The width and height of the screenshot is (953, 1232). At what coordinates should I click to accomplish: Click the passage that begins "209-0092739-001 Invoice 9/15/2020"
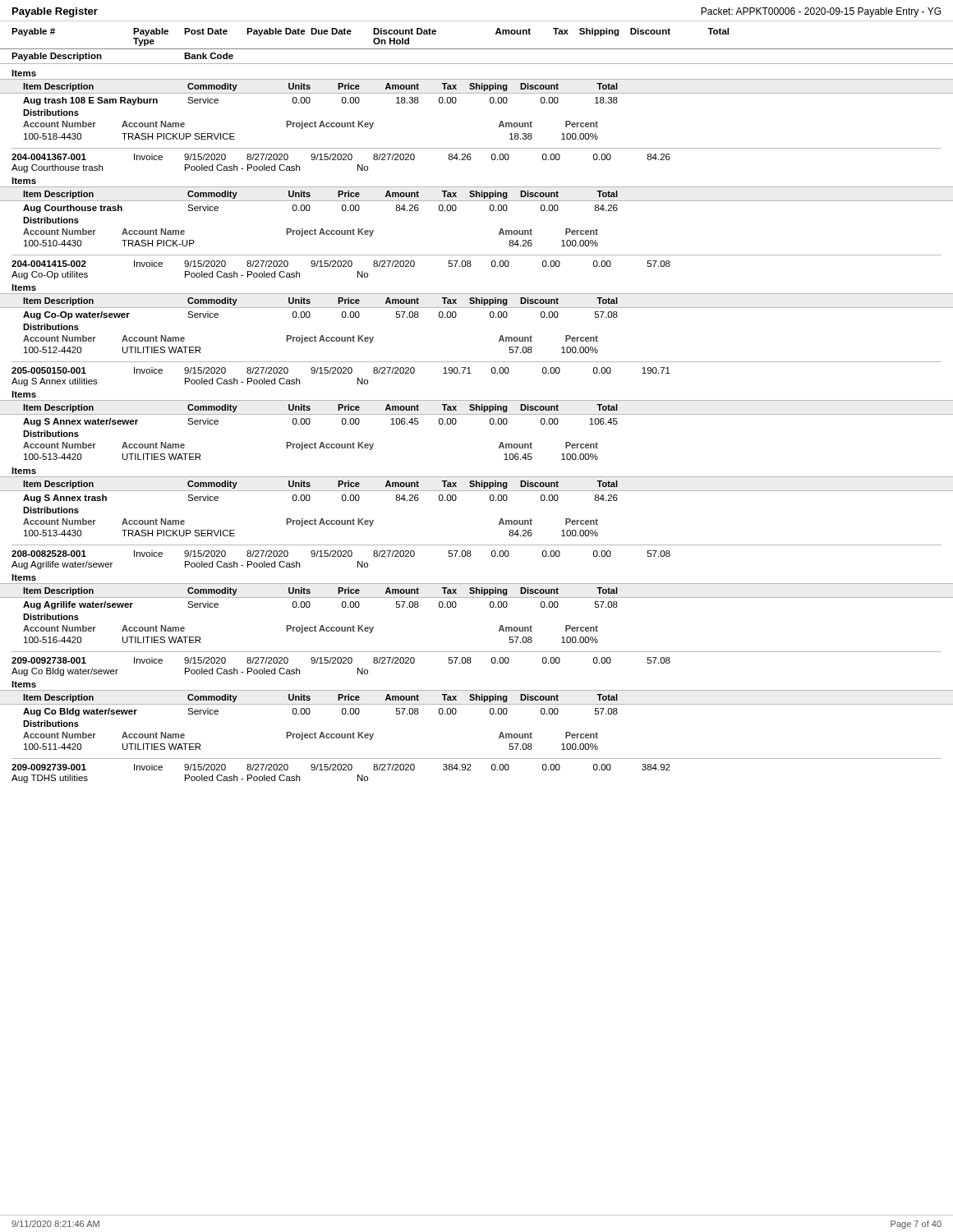pos(341,767)
